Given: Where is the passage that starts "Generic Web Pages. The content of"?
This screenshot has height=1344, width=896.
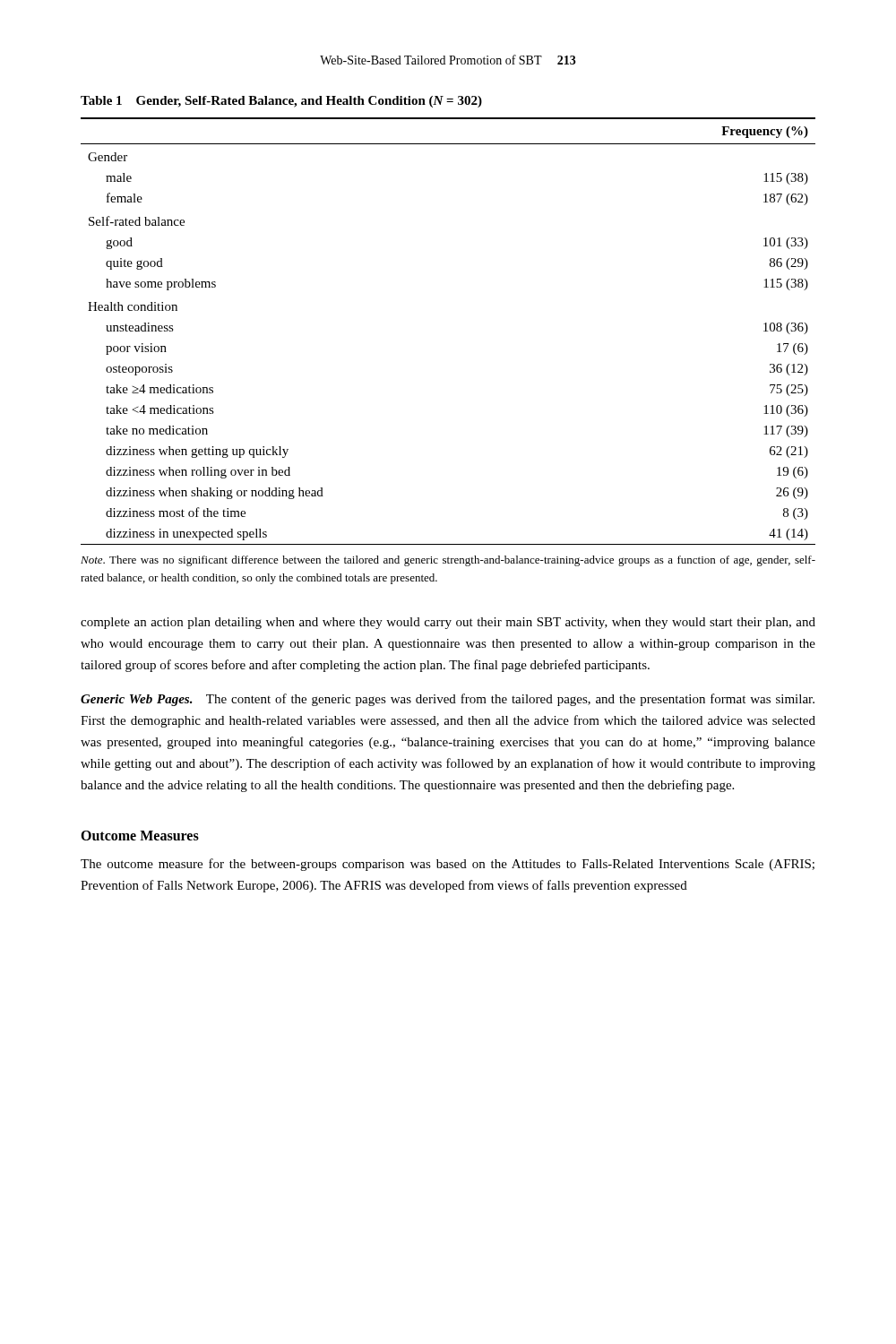Looking at the screenshot, I should (448, 742).
